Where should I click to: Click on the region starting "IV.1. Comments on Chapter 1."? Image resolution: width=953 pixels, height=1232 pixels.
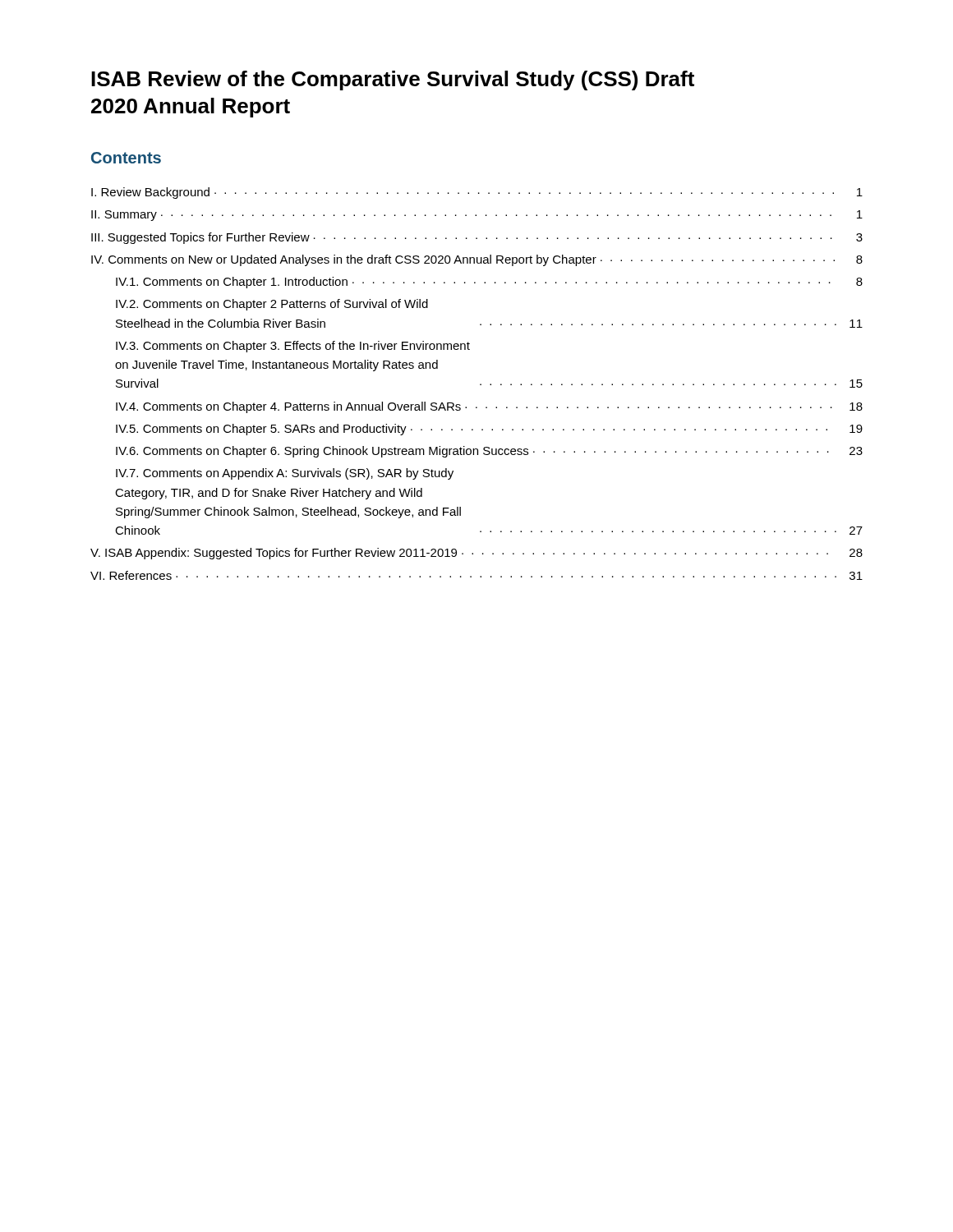pyautogui.click(x=489, y=281)
